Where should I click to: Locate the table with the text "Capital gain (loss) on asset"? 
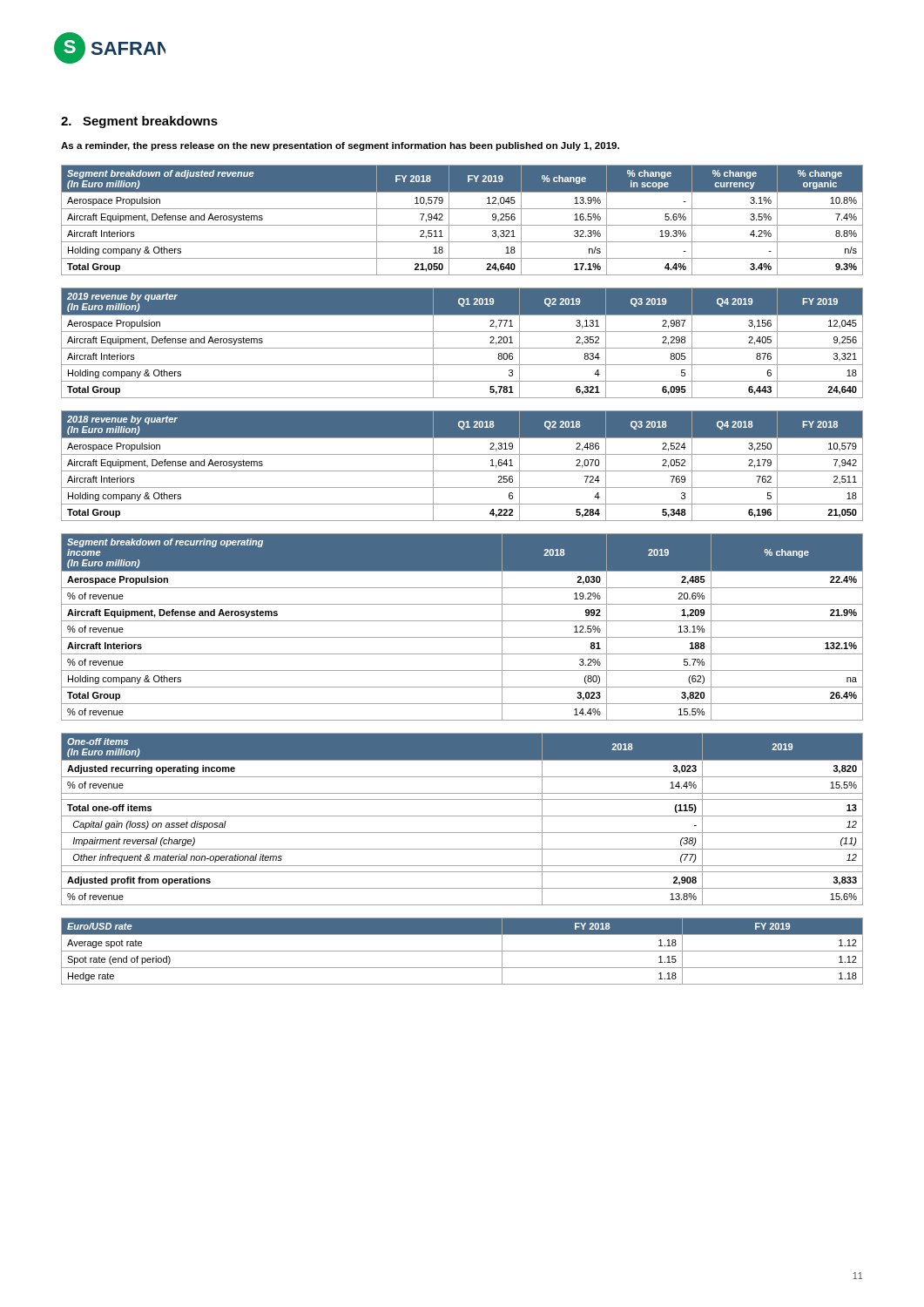pos(462,819)
